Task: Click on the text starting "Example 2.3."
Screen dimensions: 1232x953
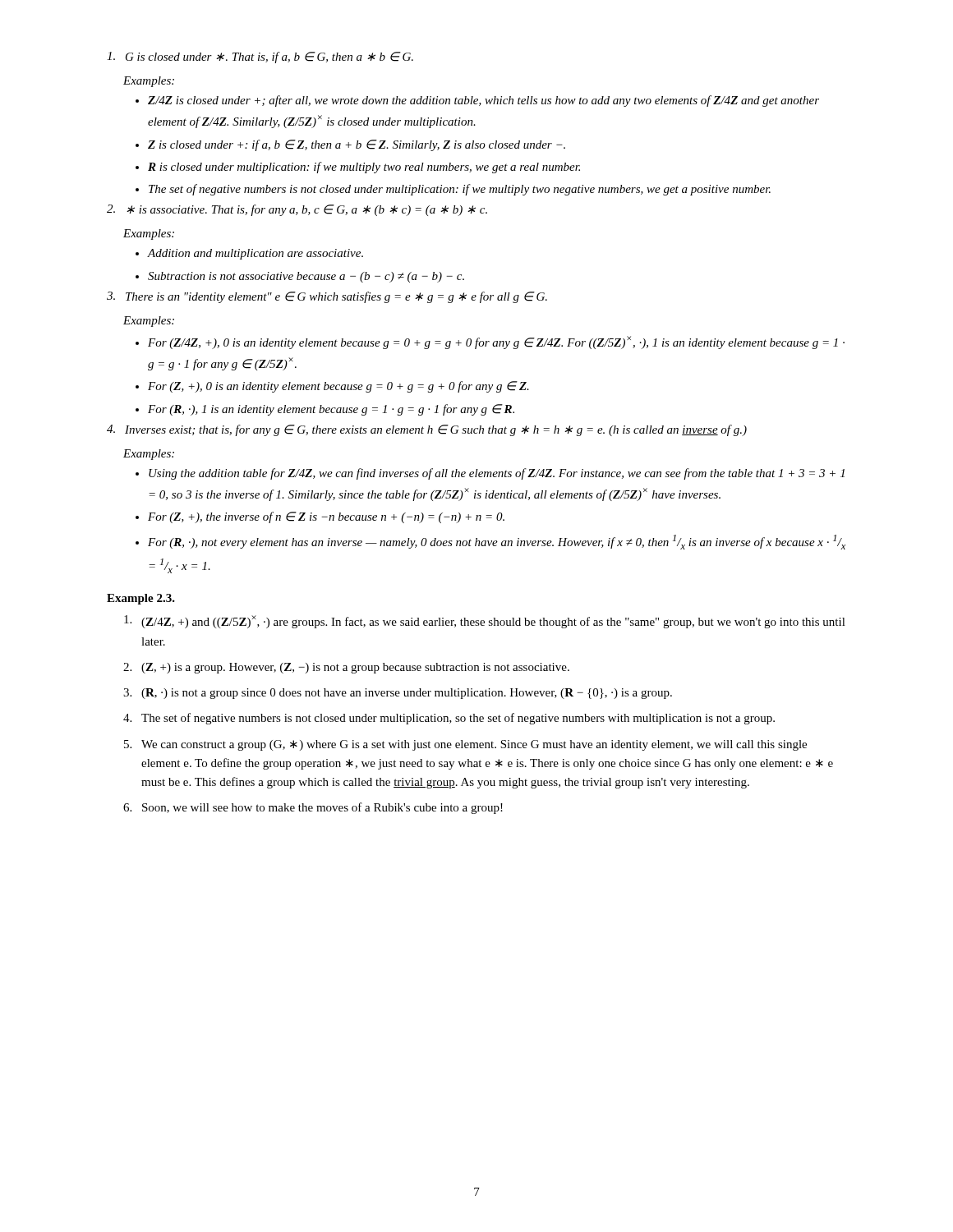Action: 141,598
